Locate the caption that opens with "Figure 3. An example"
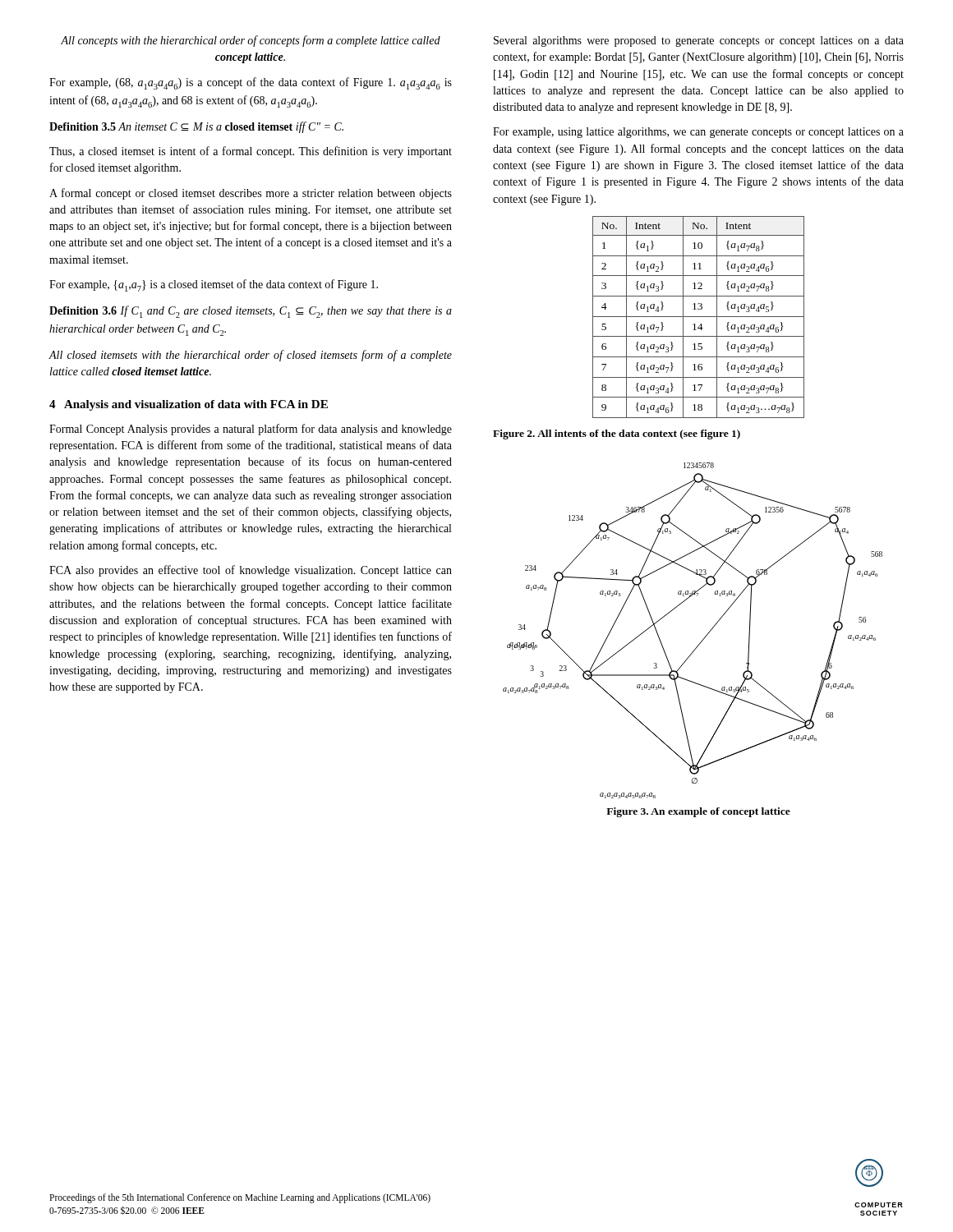Screen dimensions: 1232x953 [x=698, y=811]
